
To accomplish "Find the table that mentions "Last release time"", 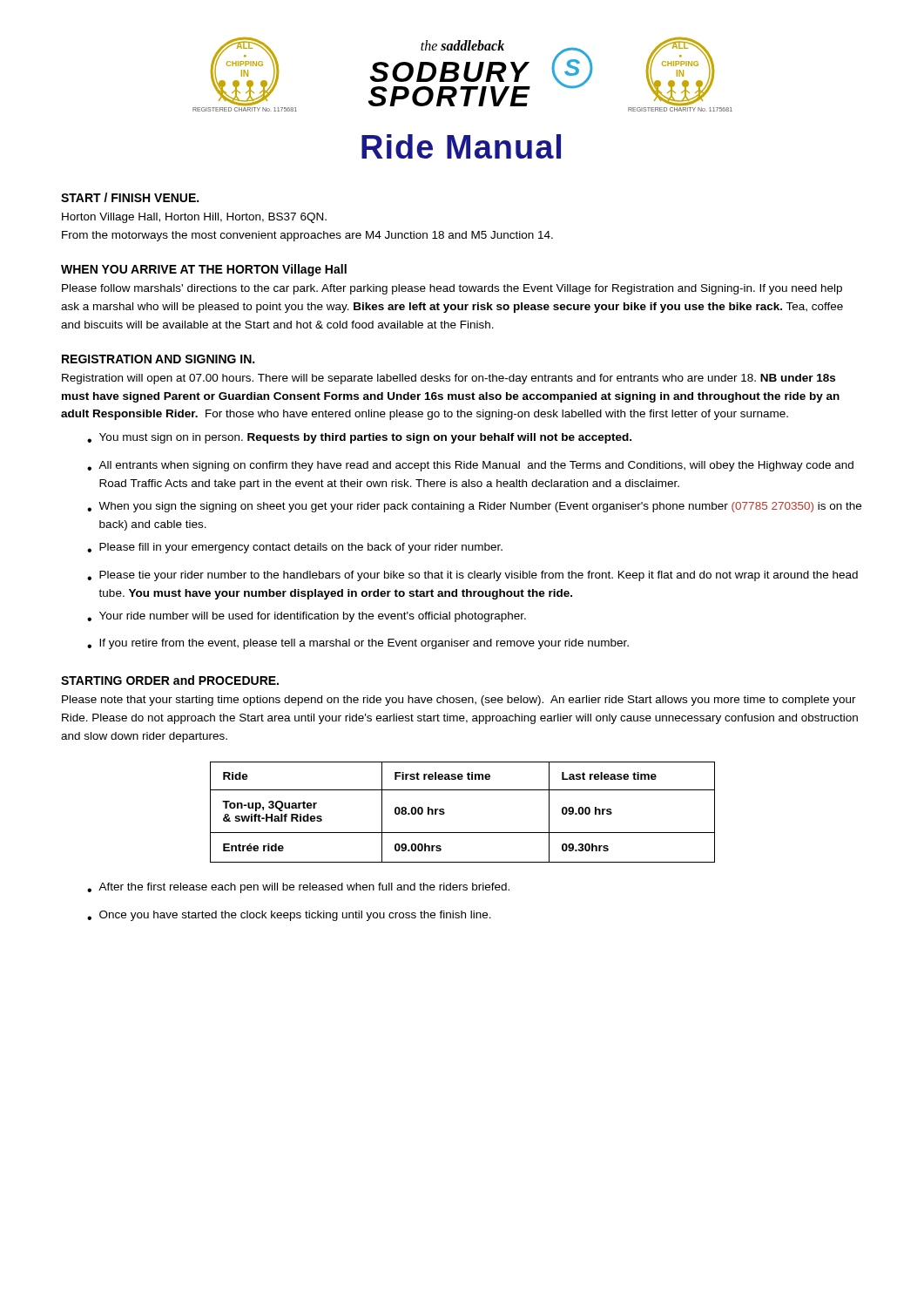I will point(462,812).
